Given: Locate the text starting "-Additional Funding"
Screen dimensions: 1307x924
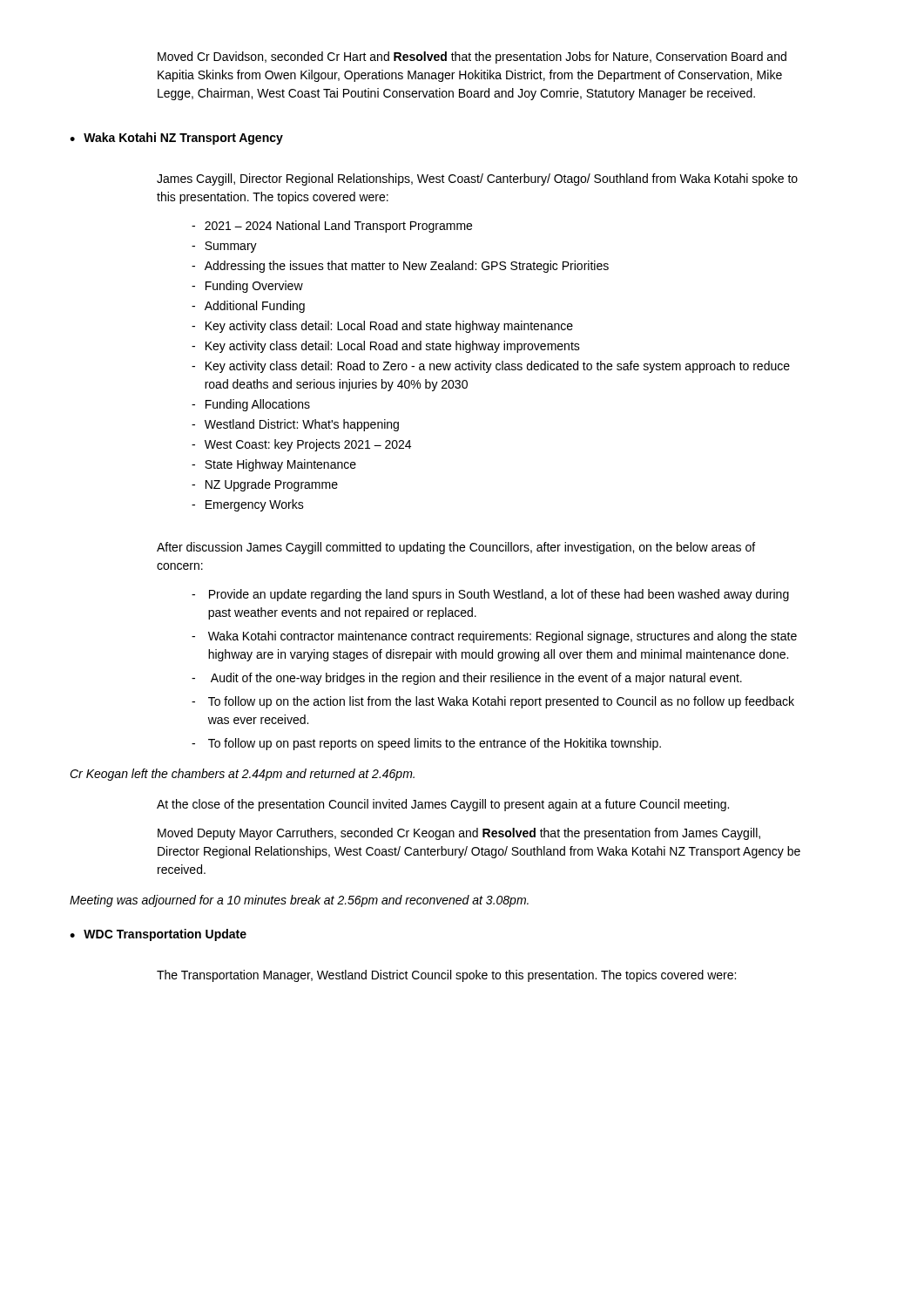Looking at the screenshot, I should (x=249, y=306).
